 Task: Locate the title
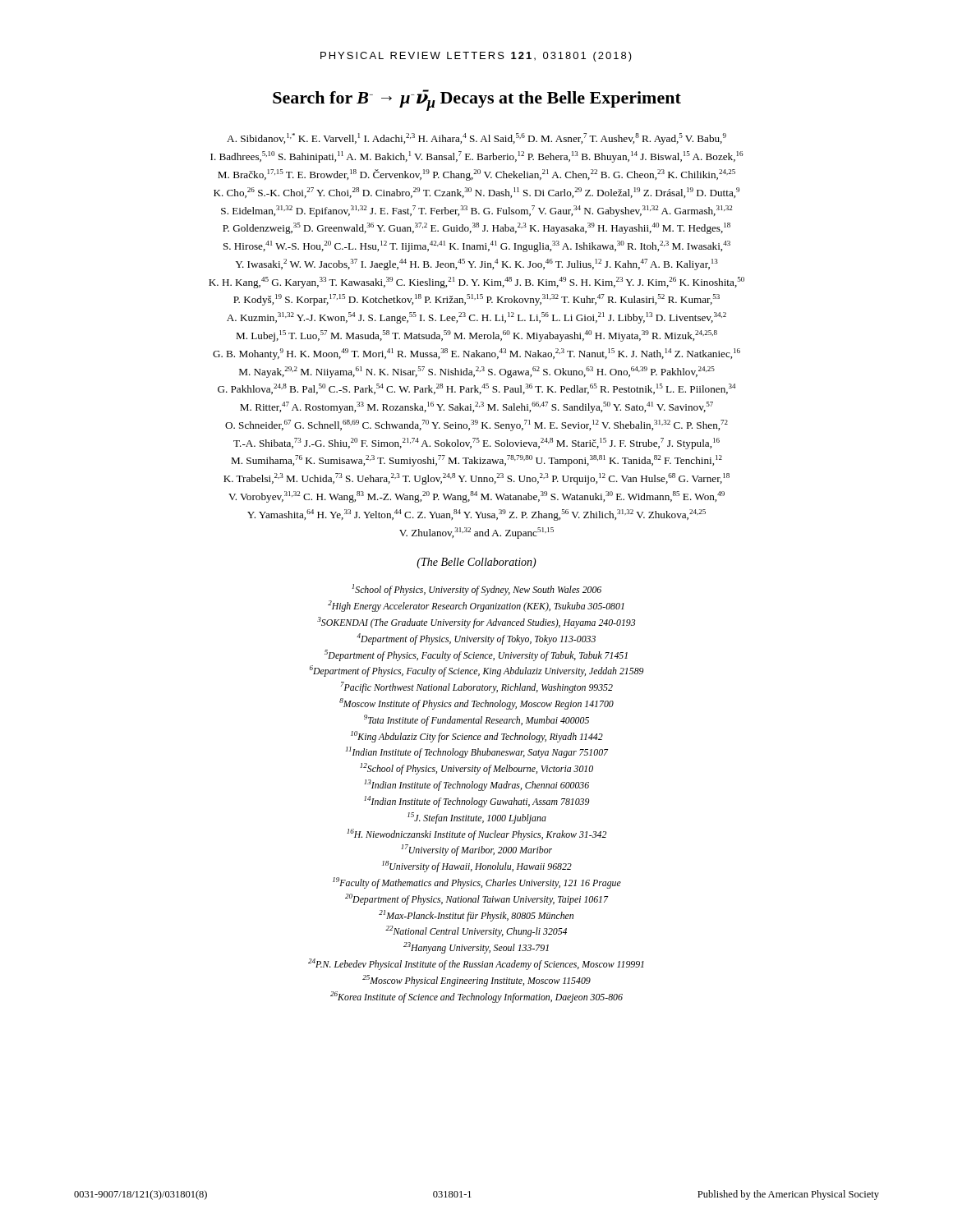476,99
